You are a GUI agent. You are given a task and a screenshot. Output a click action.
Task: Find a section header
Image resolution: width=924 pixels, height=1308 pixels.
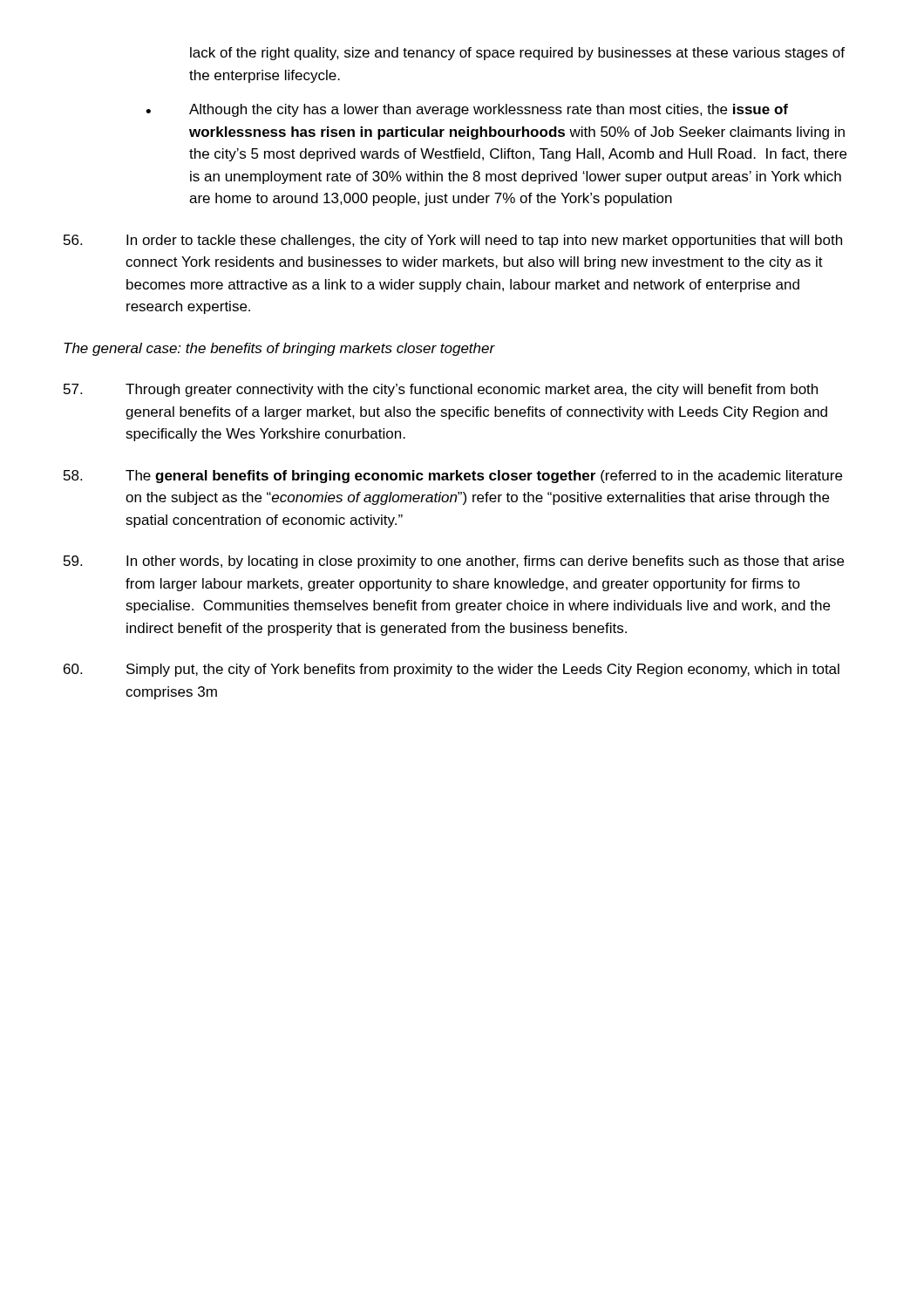pyautogui.click(x=279, y=348)
